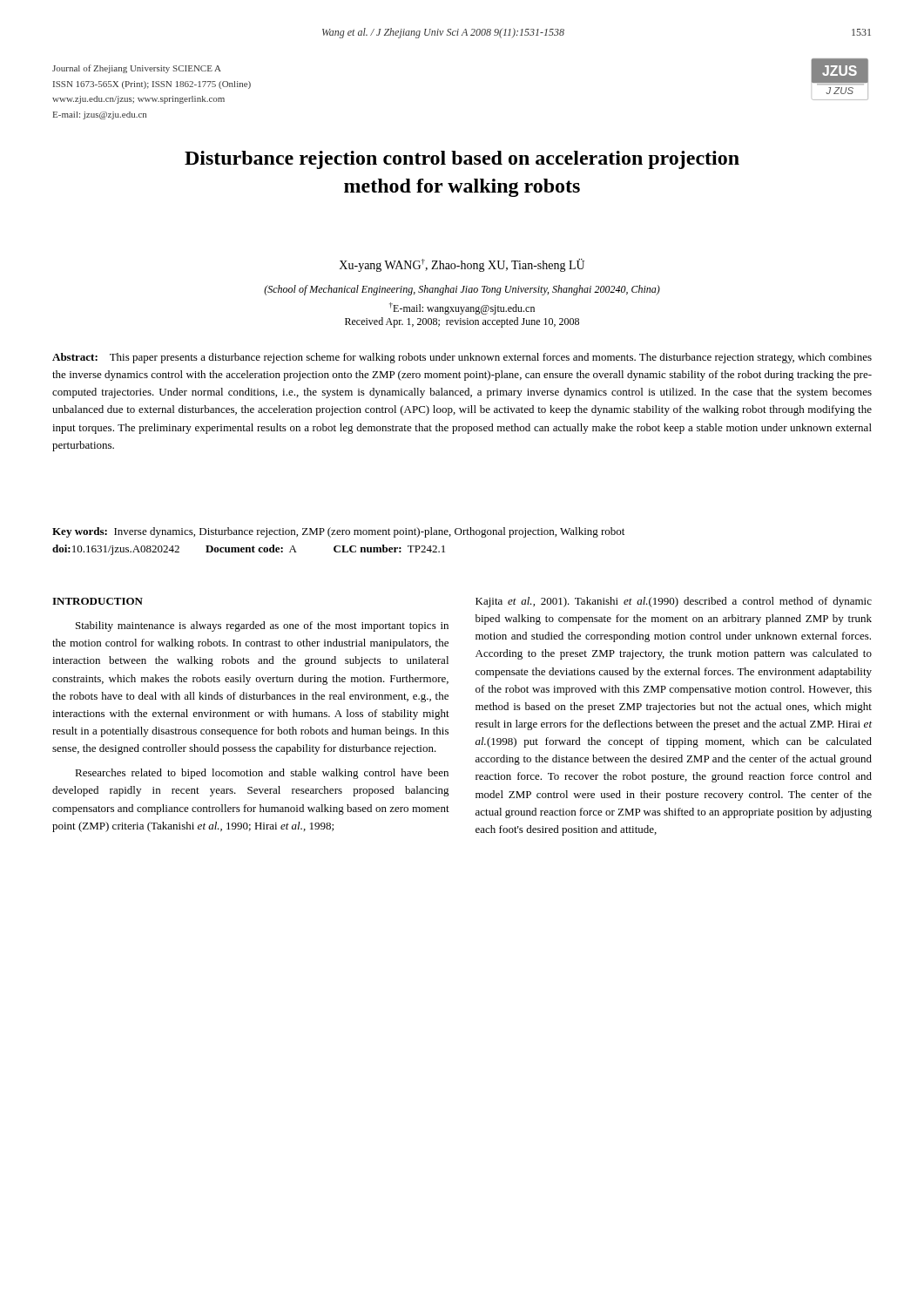Point to the region starting "Kajita et al.,"
Image resolution: width=924 pixels, height=1307 pixels.
[673, 715]
